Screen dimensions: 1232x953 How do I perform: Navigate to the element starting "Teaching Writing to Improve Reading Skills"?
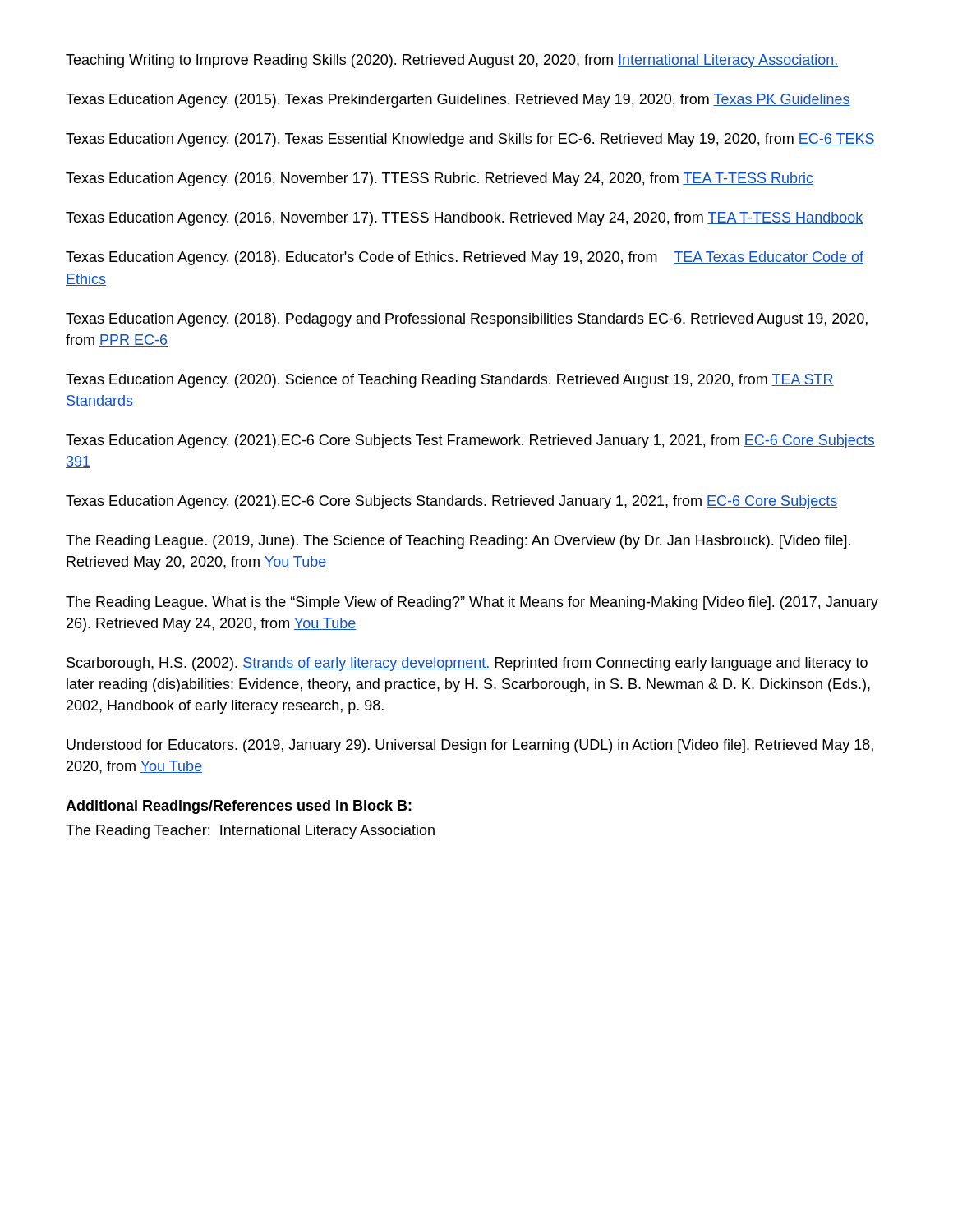[452, 60]
